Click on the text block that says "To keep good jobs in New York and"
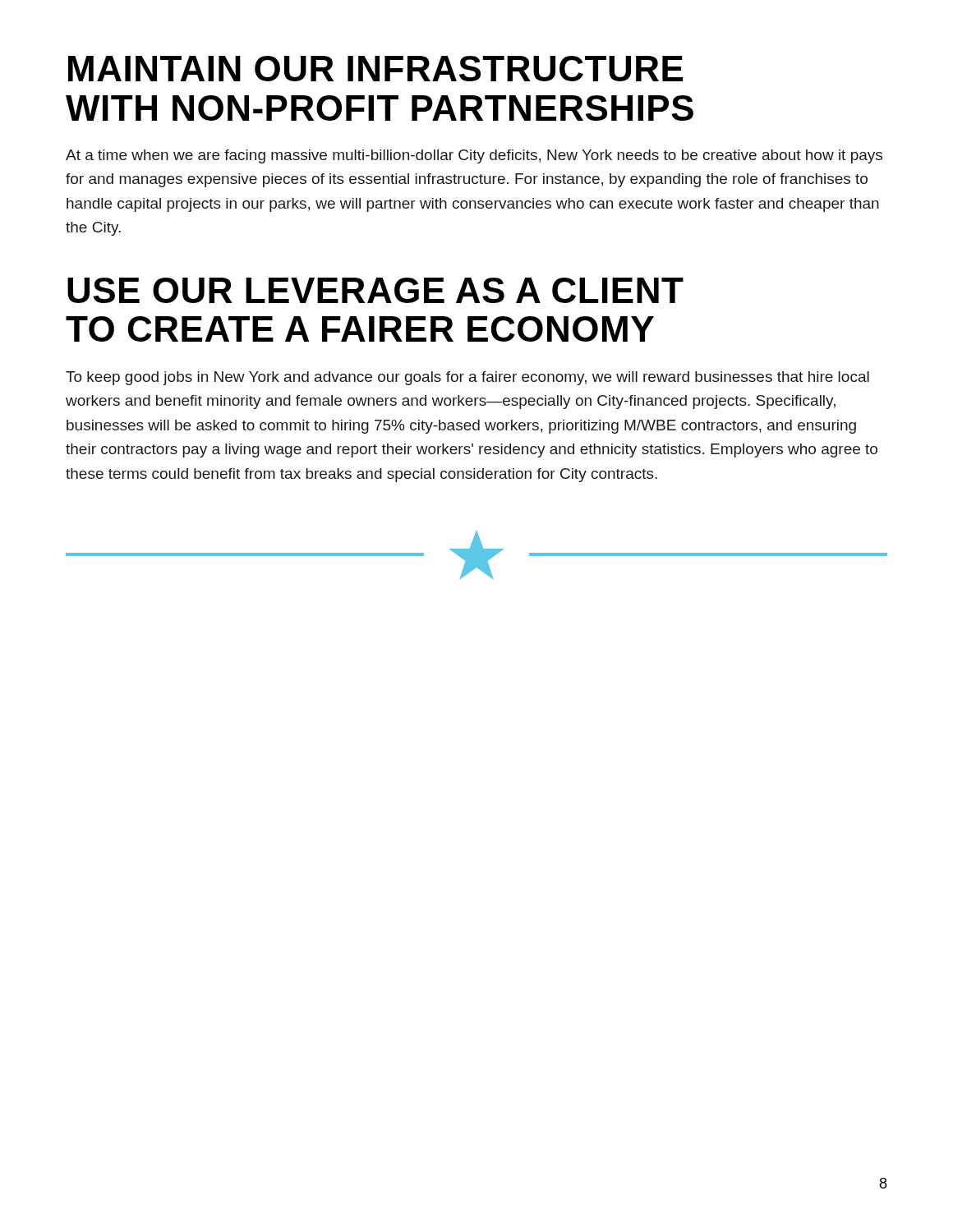The height and width of the screenshot is (1232, 953). point(476,425)
